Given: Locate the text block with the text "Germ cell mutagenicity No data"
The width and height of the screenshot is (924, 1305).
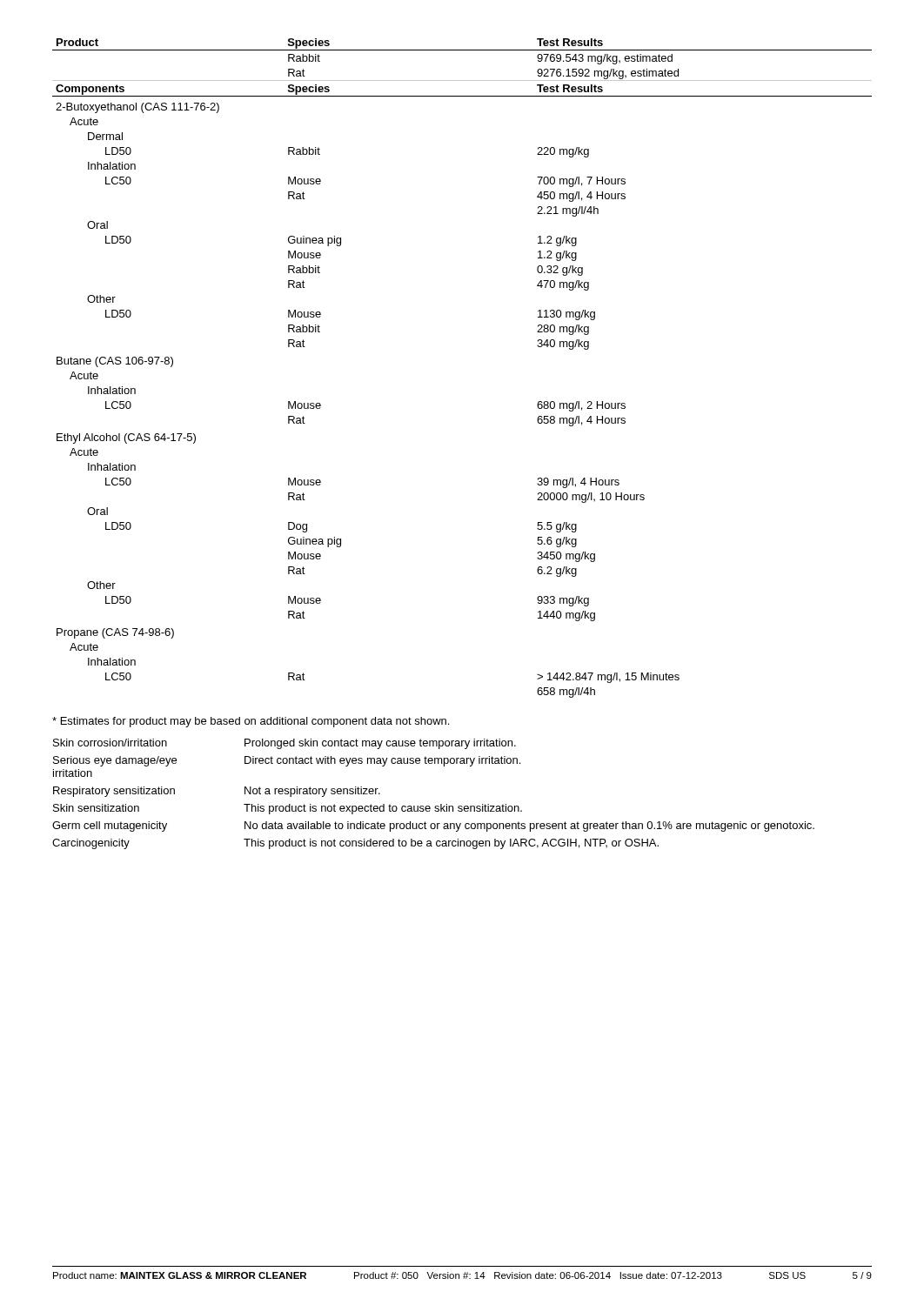Looking at the screenshot, I should pos(462,825).
